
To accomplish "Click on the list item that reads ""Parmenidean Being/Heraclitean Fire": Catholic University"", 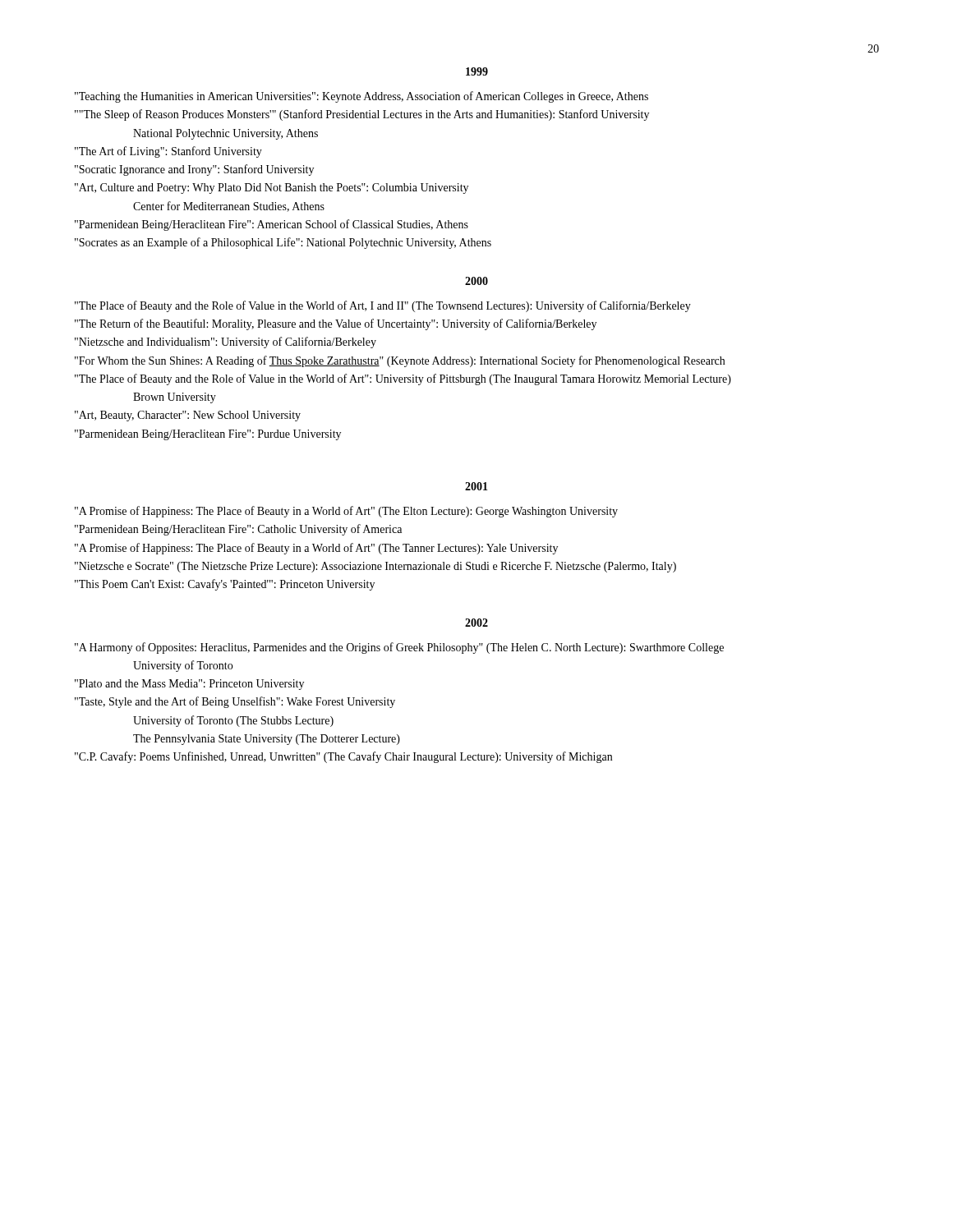I will click(253, 530).
